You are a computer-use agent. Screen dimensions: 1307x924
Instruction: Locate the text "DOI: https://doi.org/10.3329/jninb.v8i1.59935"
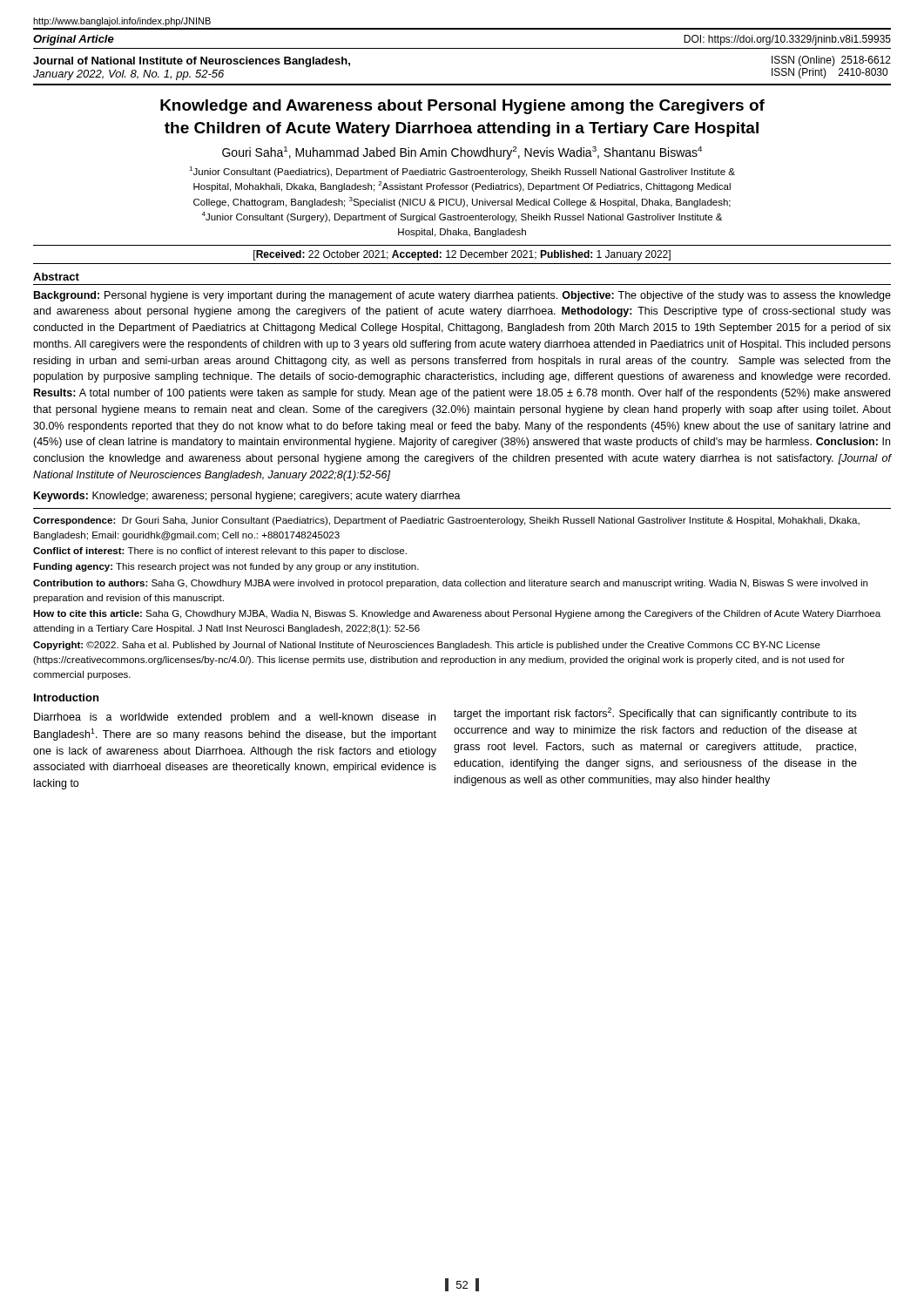[x=787, y=39]
